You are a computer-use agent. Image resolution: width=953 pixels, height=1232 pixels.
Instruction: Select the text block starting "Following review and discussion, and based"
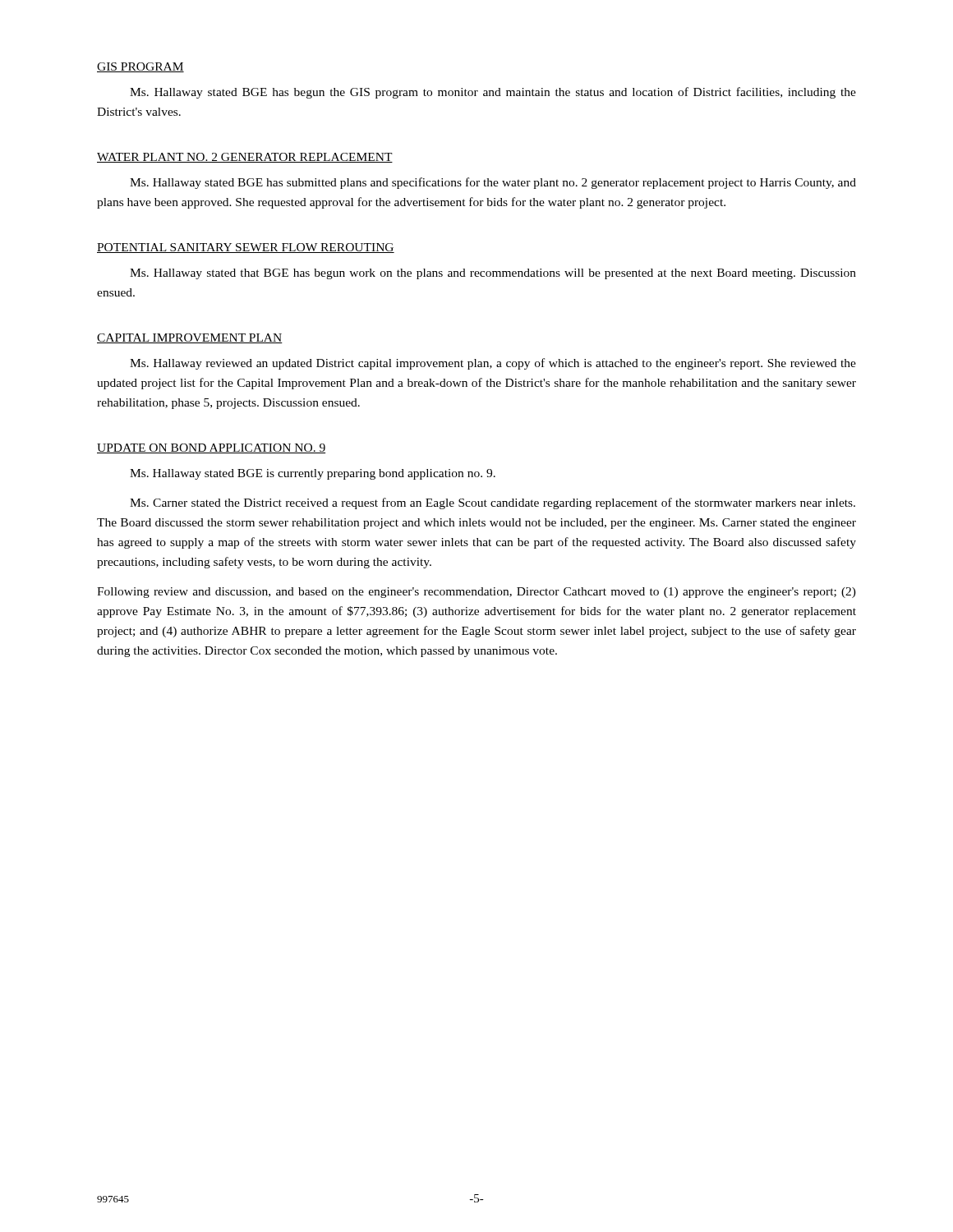click(x=476, y=621)
